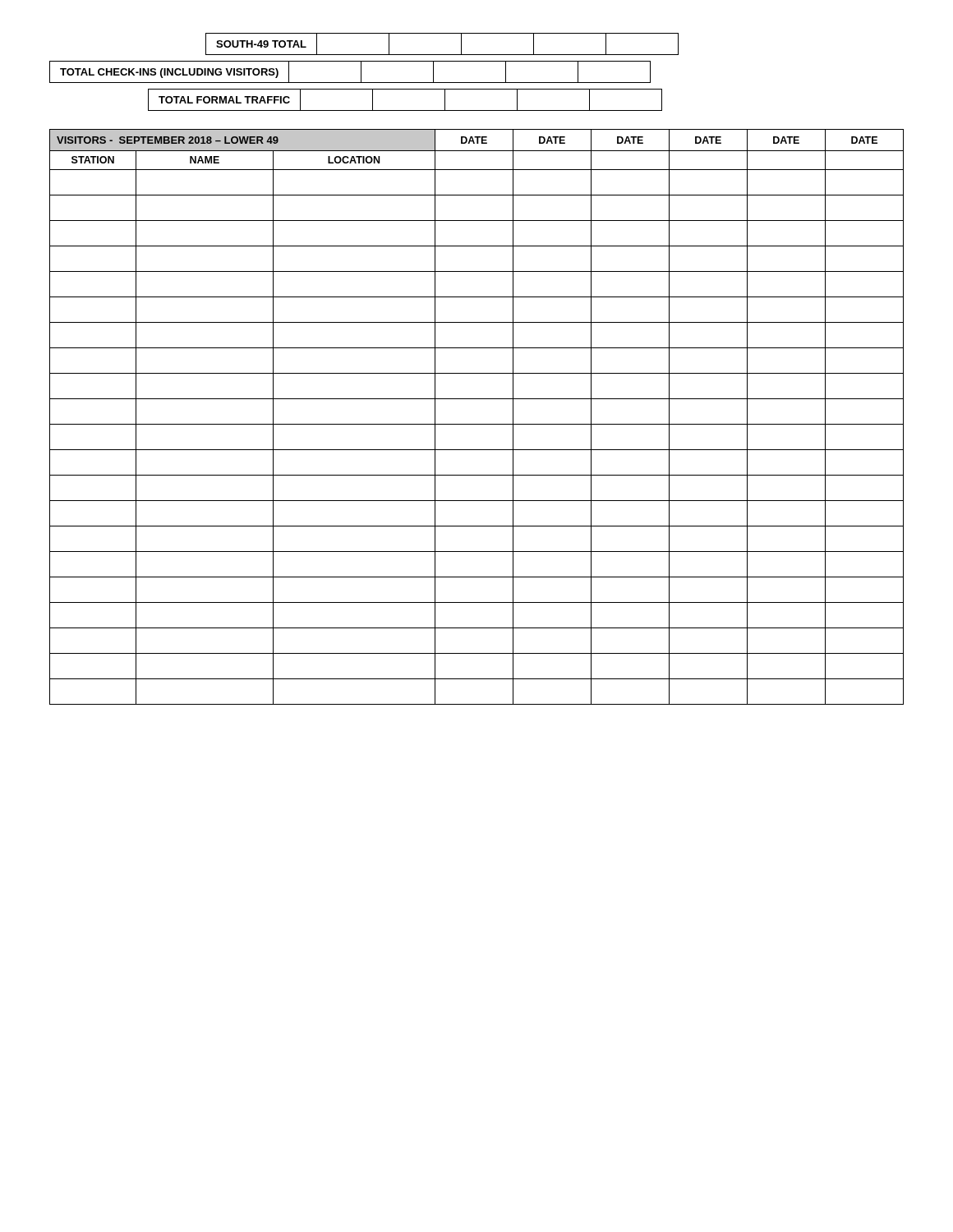Select the table that reads "SOUTH-49 TOTAL"

click(x=476, y=44)
